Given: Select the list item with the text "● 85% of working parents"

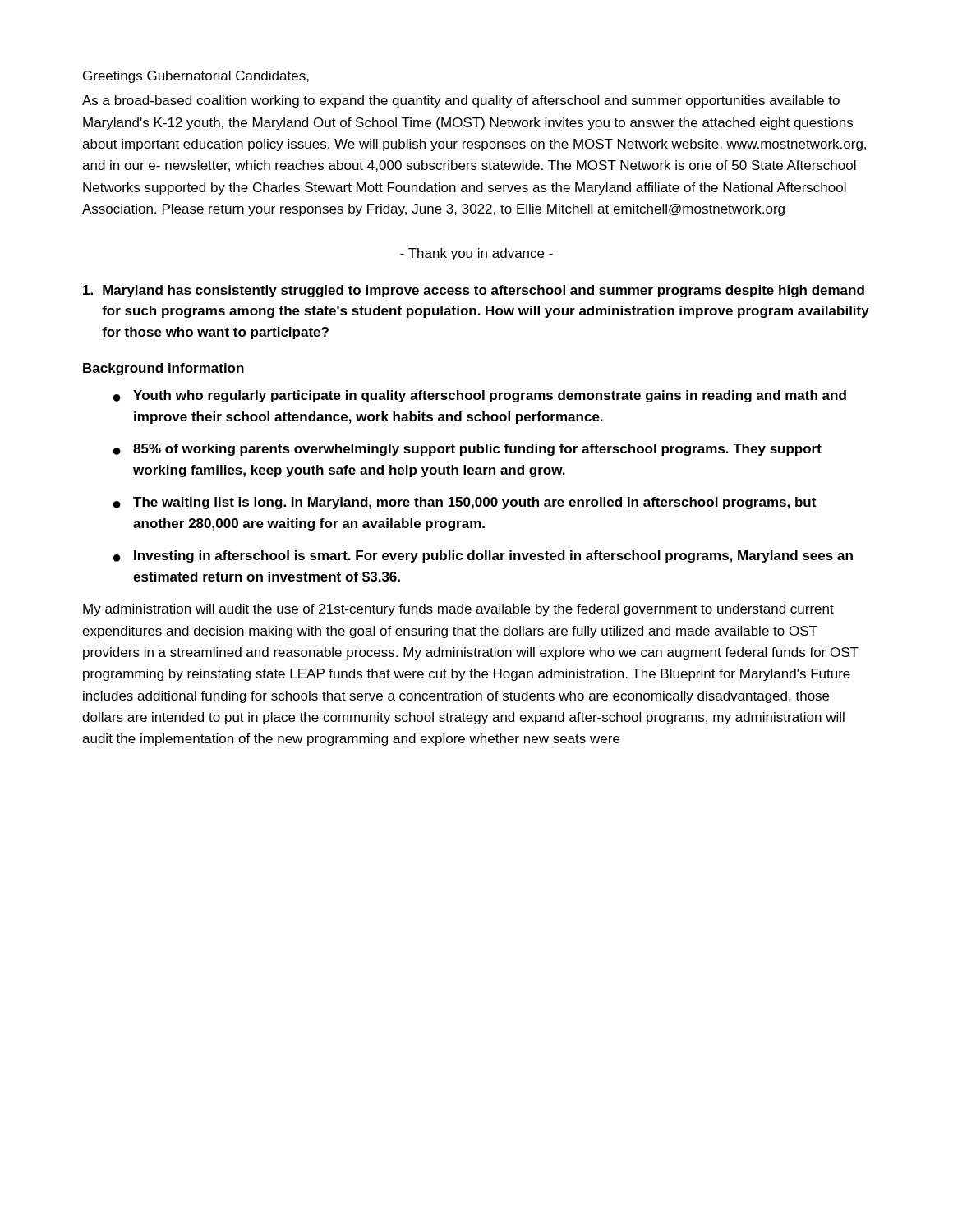Looking at the screenshot, I should [491, 460].
